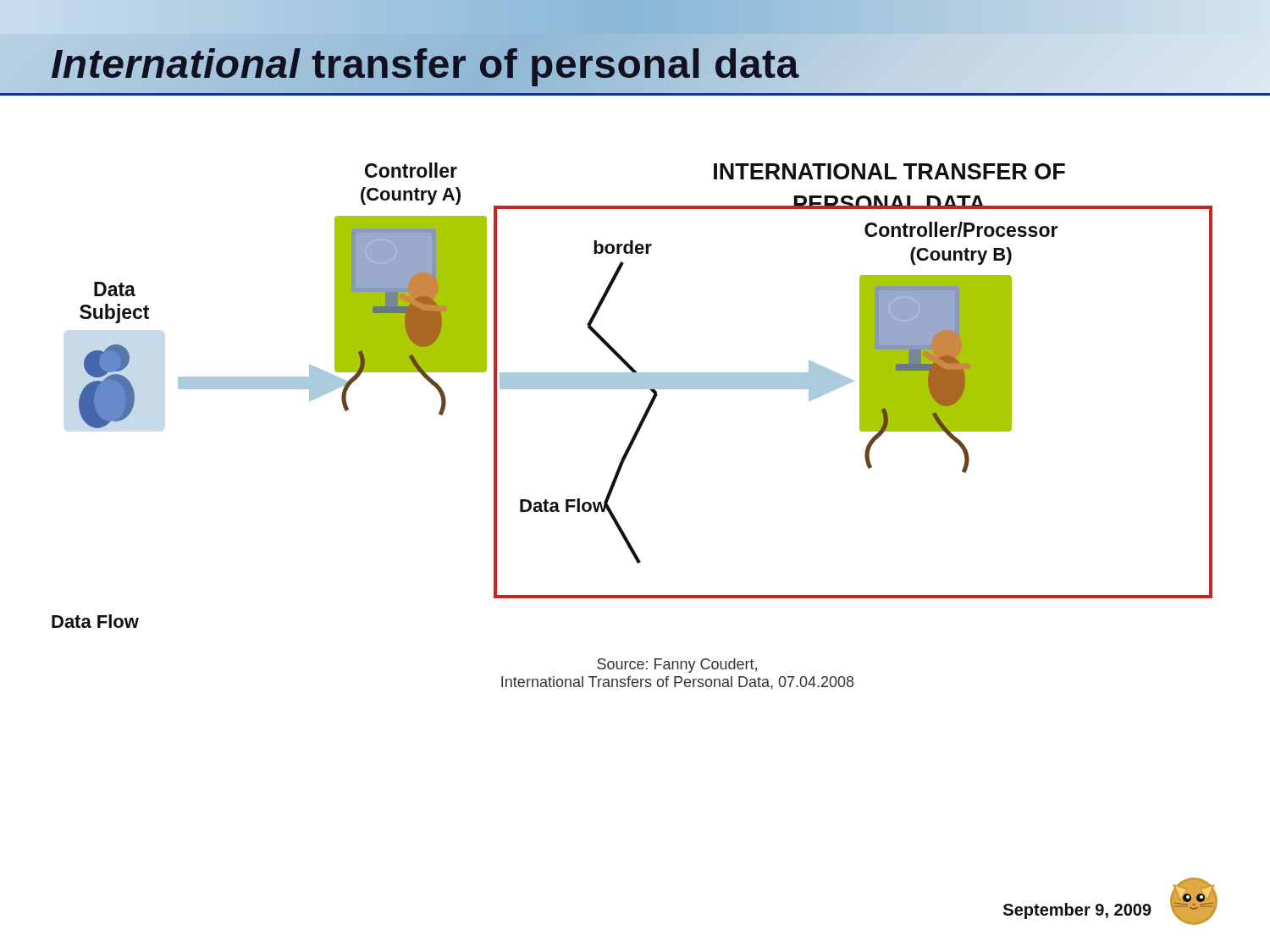Locate the region starting "Data Flow"
This screenshot has width=1270, height=952.
(x=95, y=622)
